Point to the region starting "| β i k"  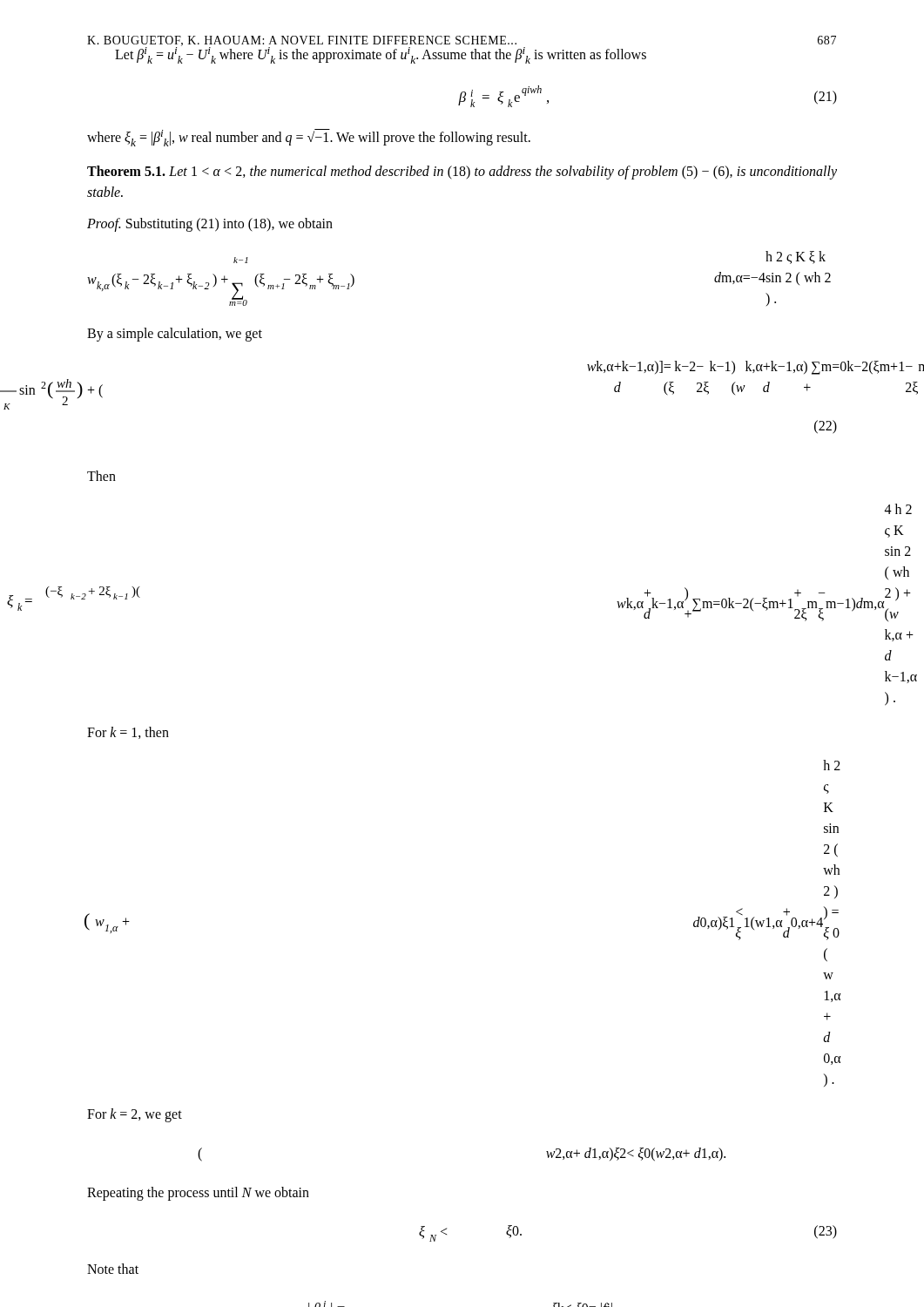(x=317, y=1303)
